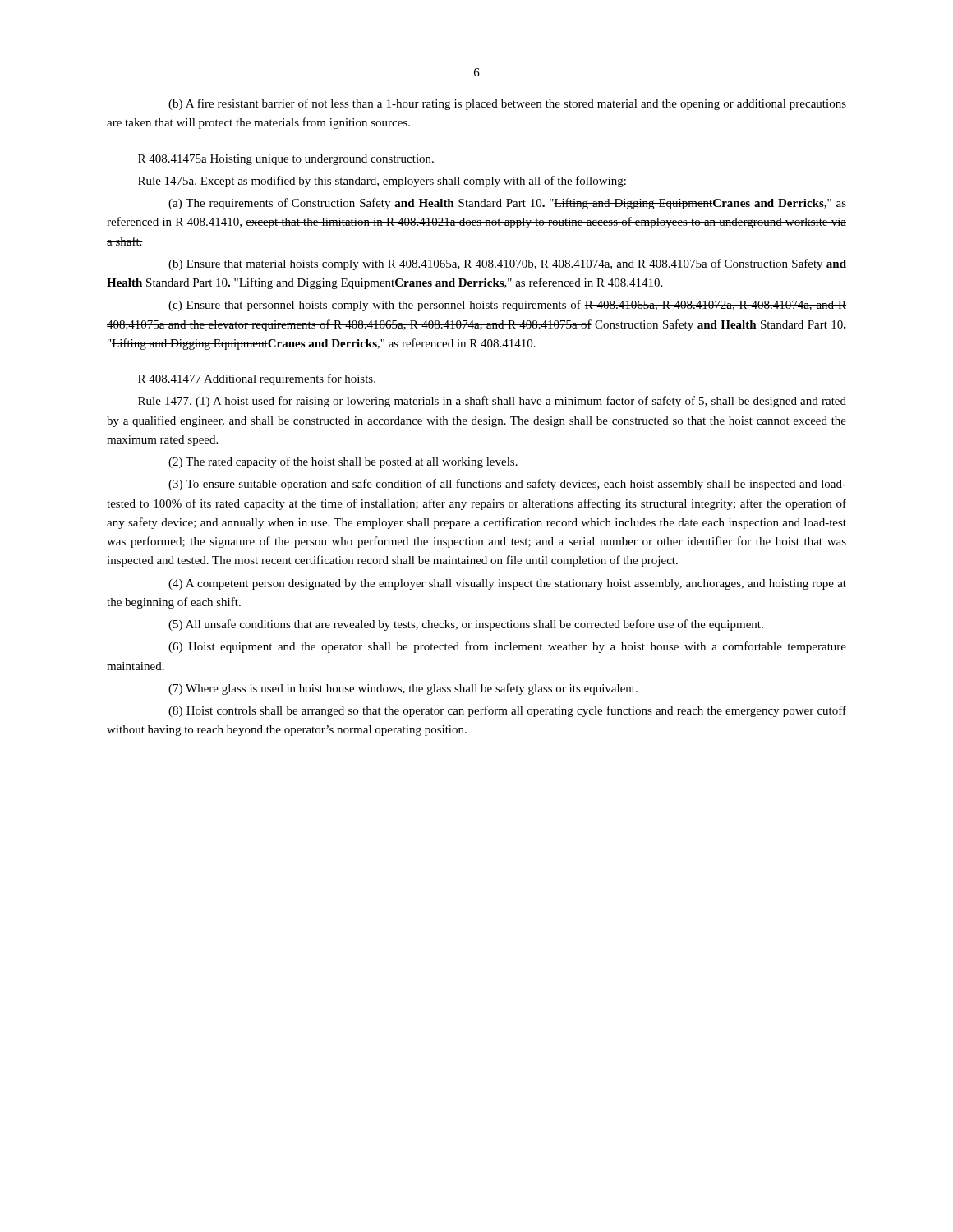The height and width of the screenshot is (1232, 953).
Task: Click on the text block containing "(4) A competent person designated by the"
Action: pyautogui.click(x=476, y=592)
